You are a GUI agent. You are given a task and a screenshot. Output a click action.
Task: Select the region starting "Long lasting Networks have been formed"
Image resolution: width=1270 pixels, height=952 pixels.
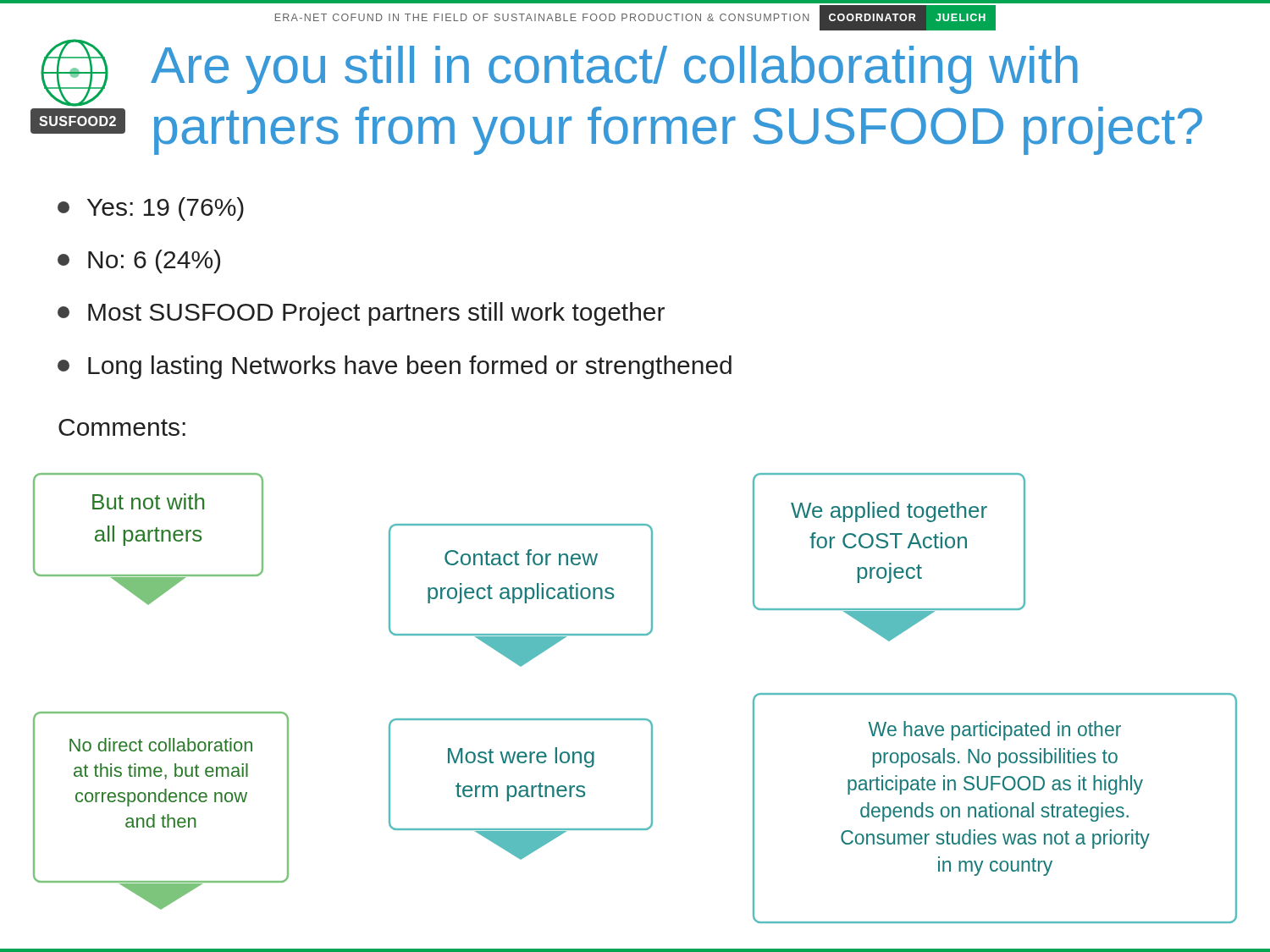395,366
